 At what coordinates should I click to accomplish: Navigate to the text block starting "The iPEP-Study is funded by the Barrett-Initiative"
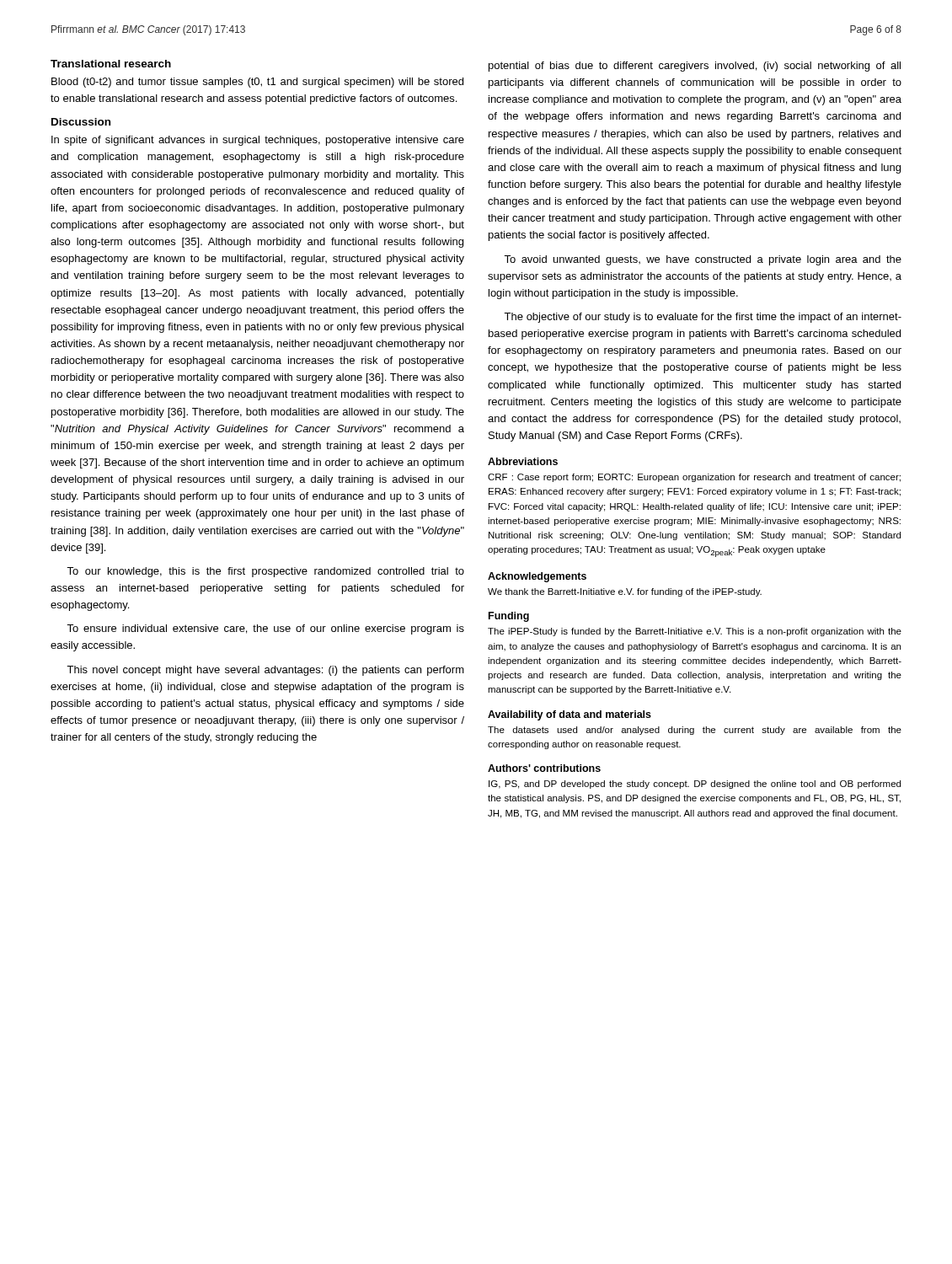tap(695, 661)
